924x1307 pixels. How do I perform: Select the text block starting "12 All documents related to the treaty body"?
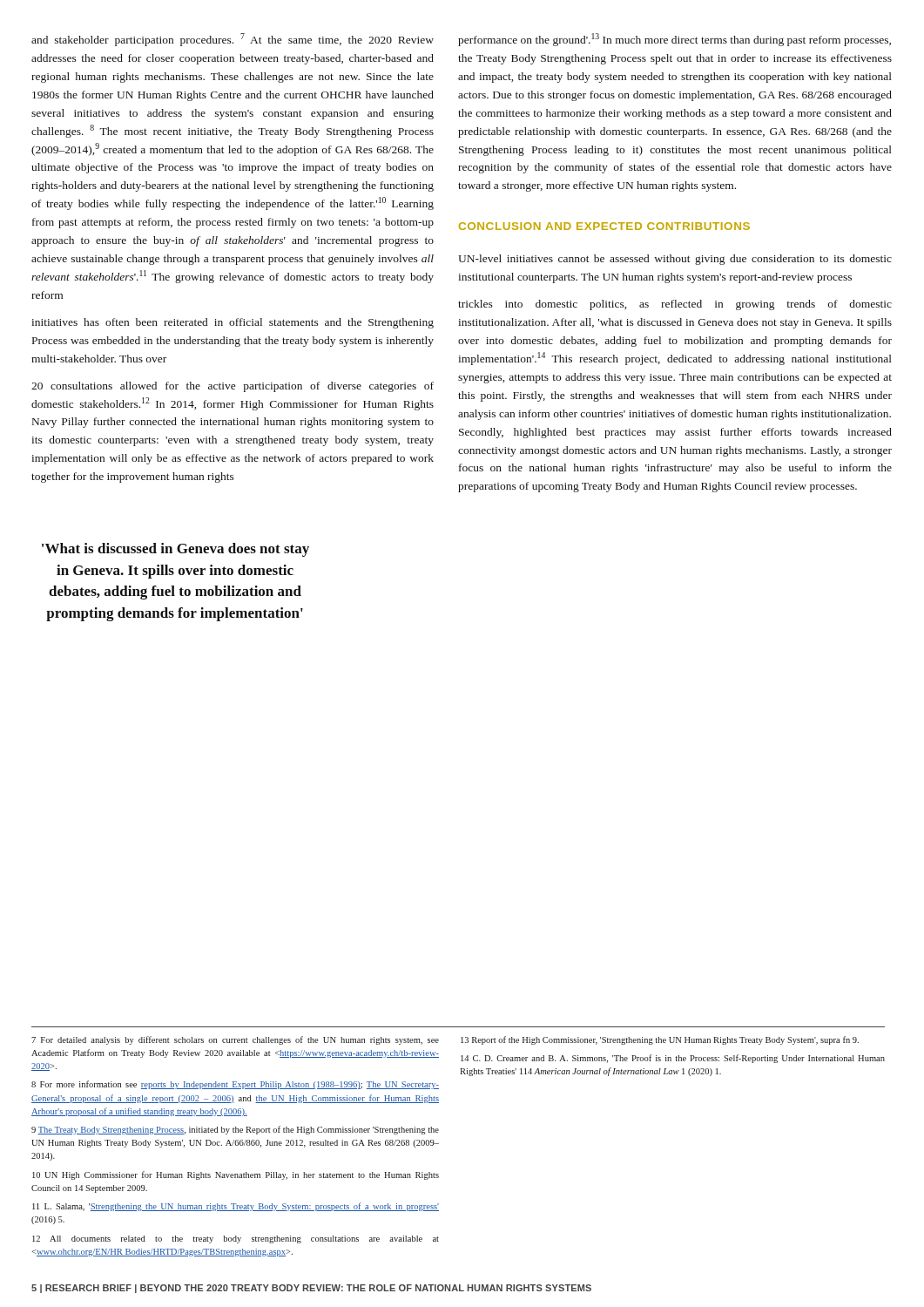point(235,1245)
